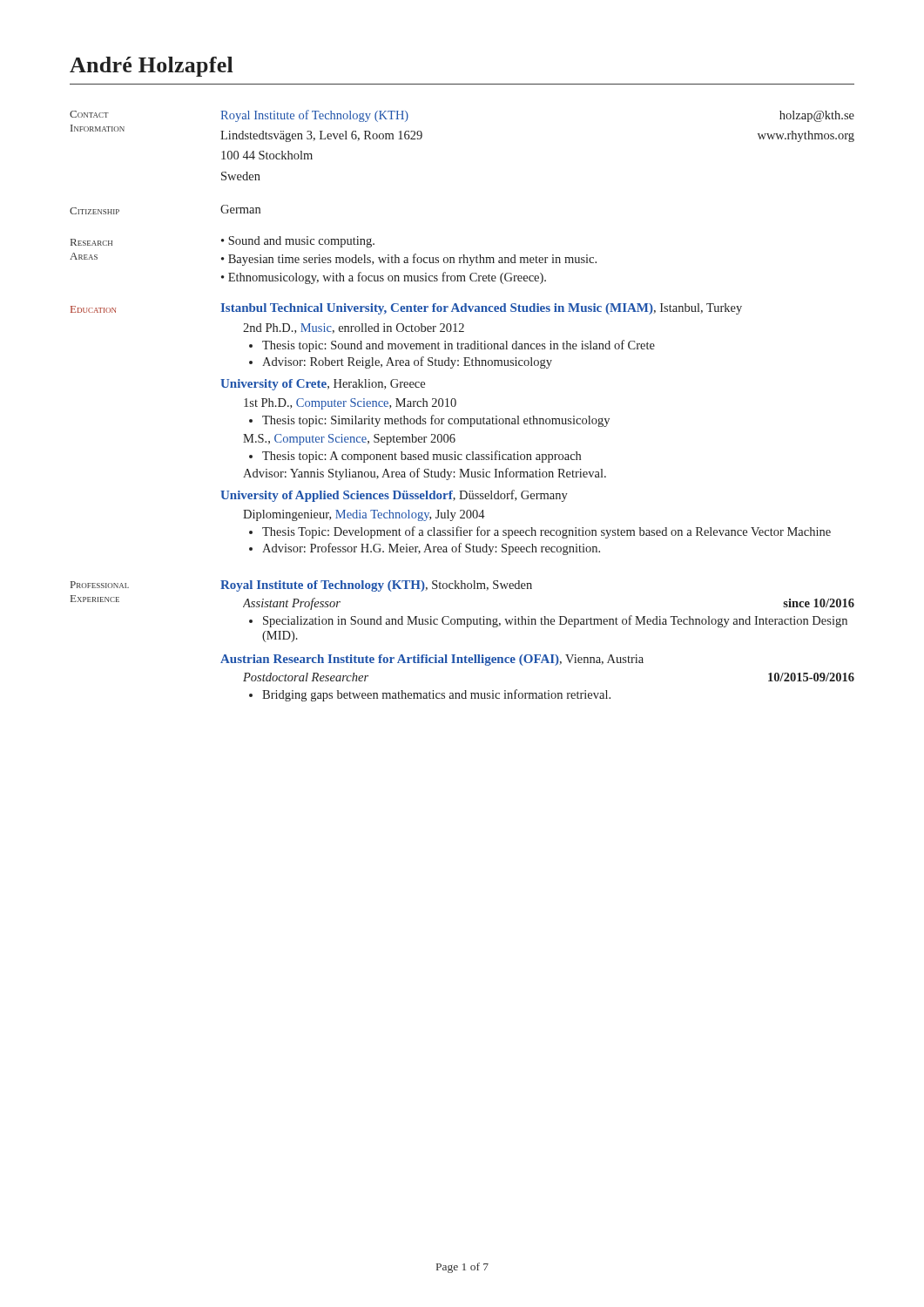Navigate to the passage starting "• Bayesian time series models, with a"

click(x=409, y=259)
